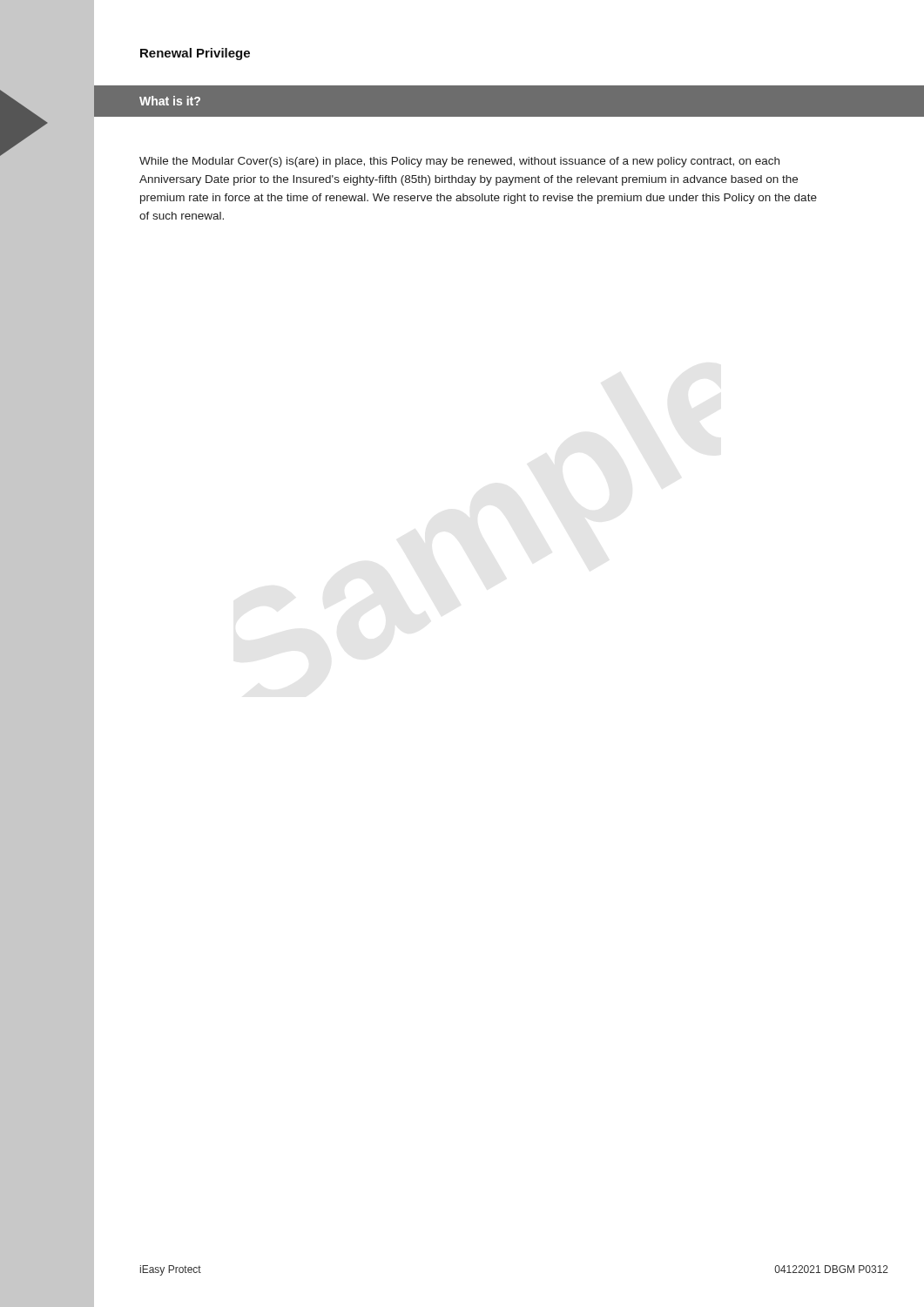Select the illustration

click(477, 514)
